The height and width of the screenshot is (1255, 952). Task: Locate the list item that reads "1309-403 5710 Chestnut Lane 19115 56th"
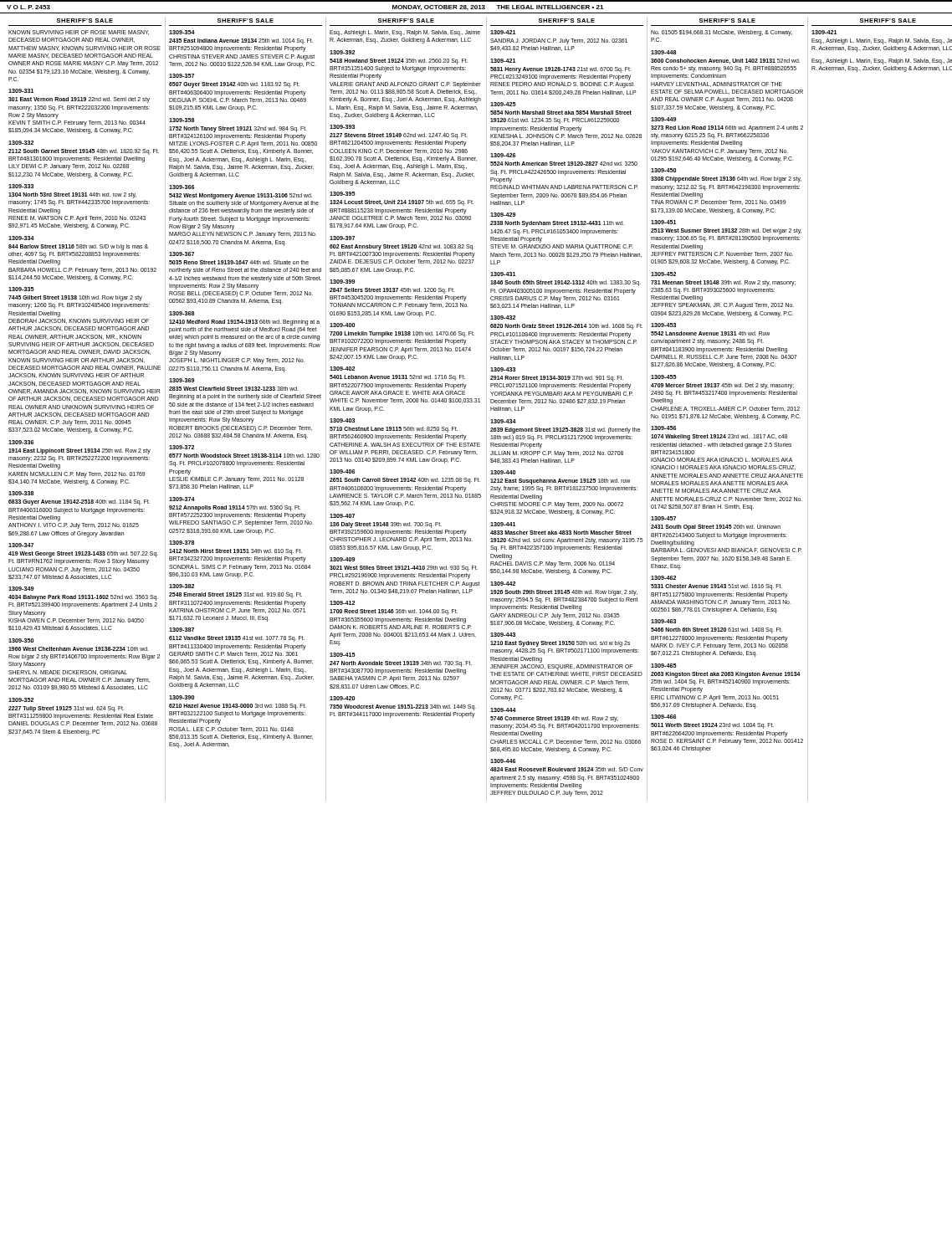(406, 440)
